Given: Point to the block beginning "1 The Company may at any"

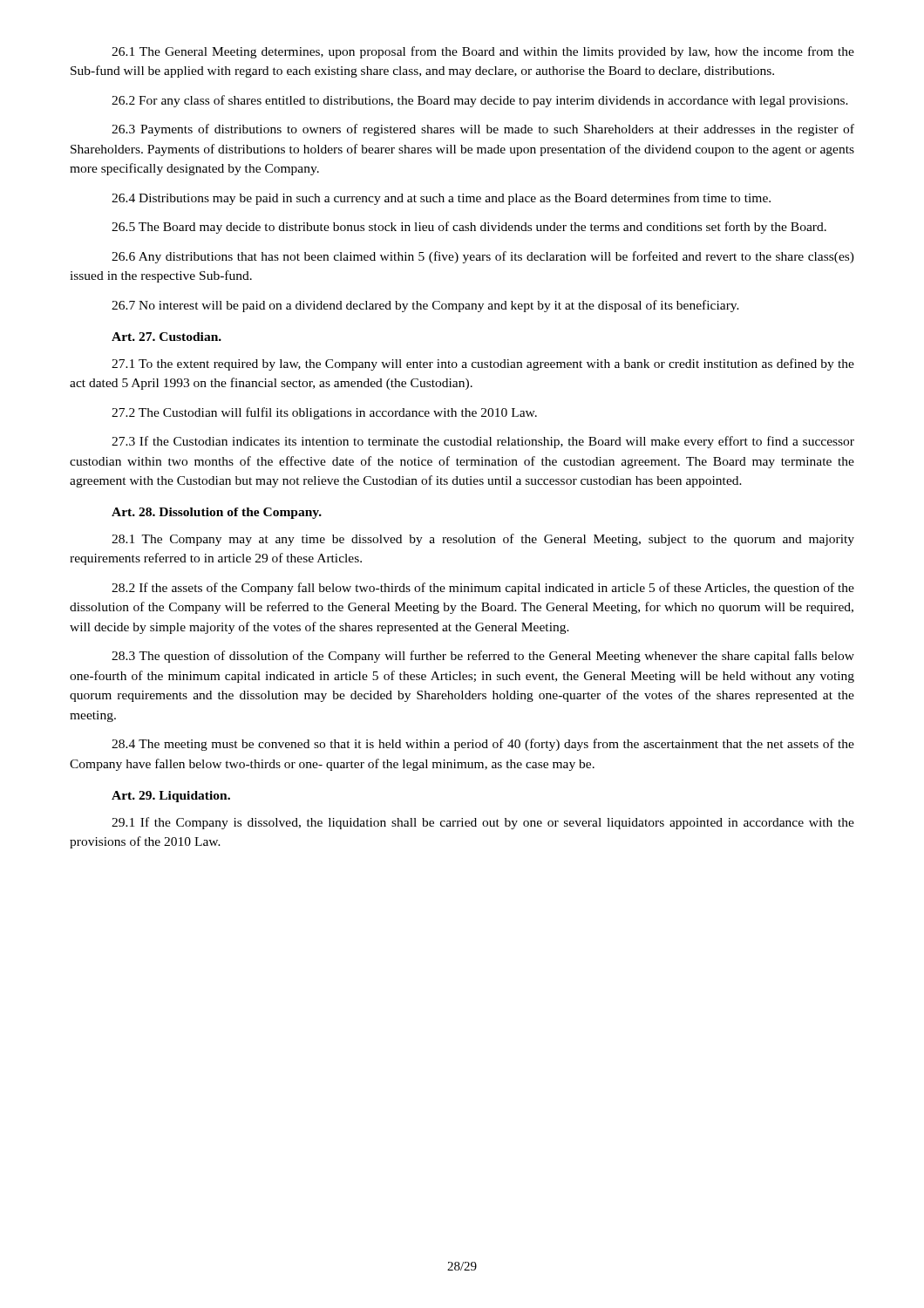Looking at the screenshot, I should 462,548.
